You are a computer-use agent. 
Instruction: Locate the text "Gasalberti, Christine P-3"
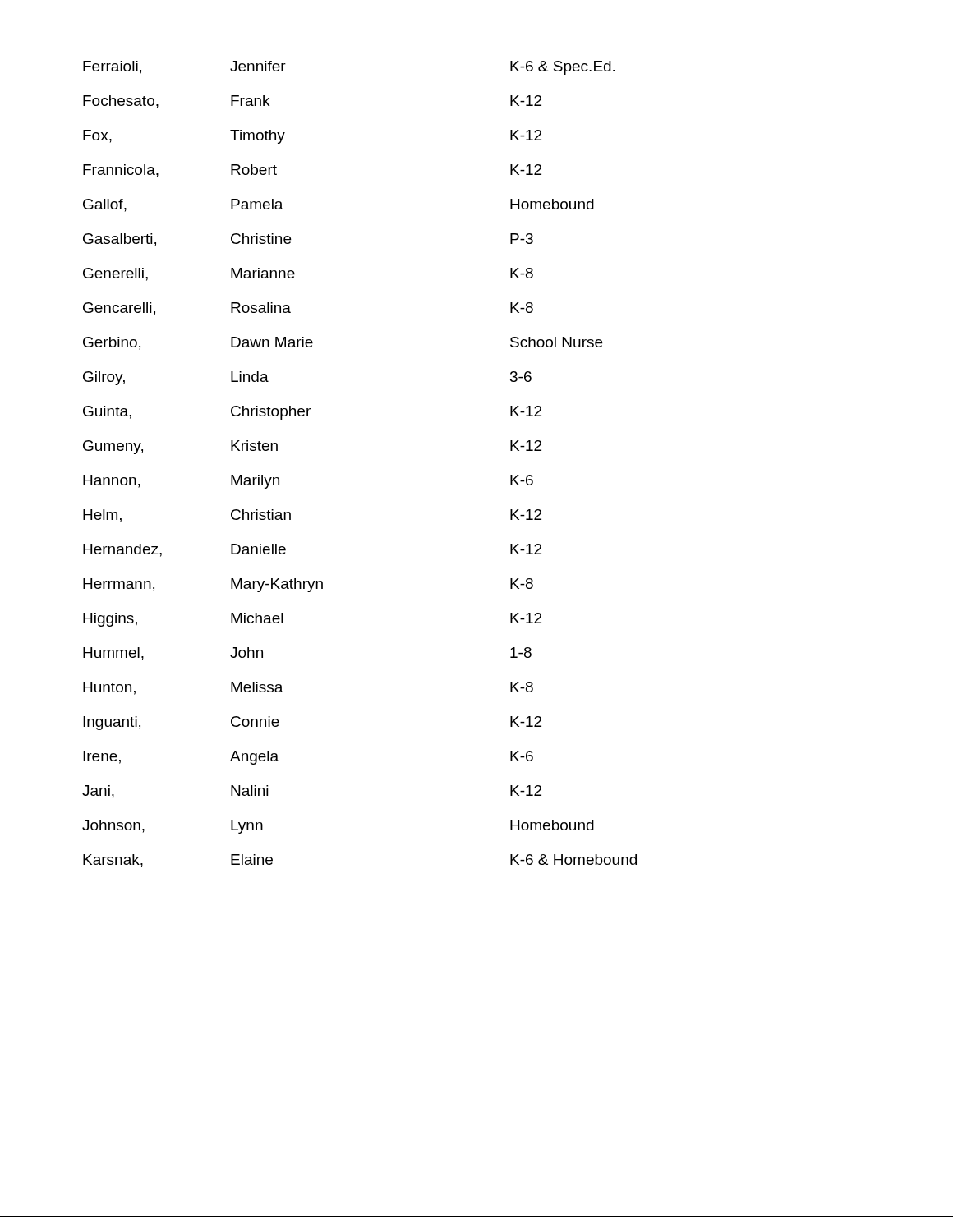click(x=116, y=239)
